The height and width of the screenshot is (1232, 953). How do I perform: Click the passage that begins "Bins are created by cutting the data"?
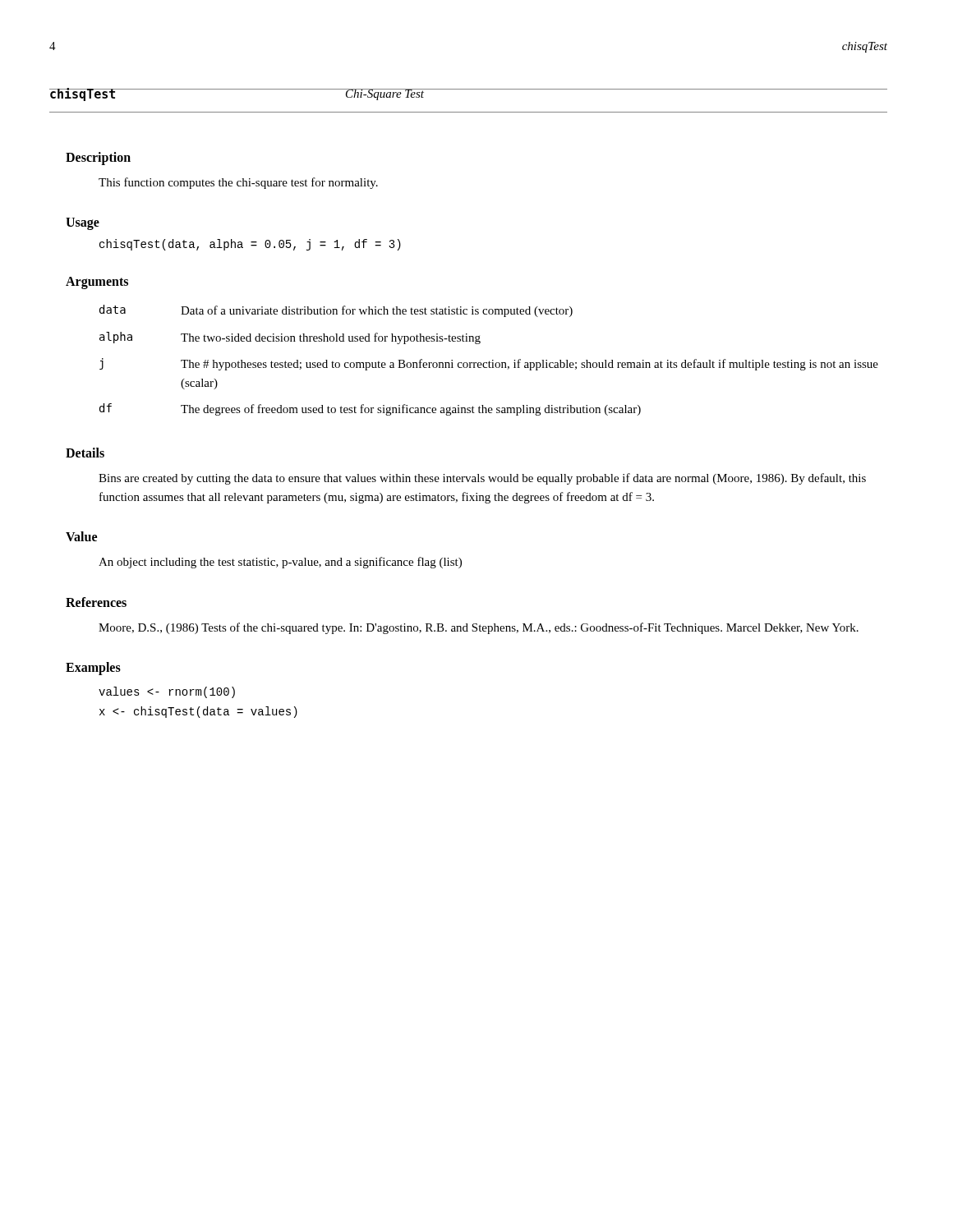coord(482,487)
